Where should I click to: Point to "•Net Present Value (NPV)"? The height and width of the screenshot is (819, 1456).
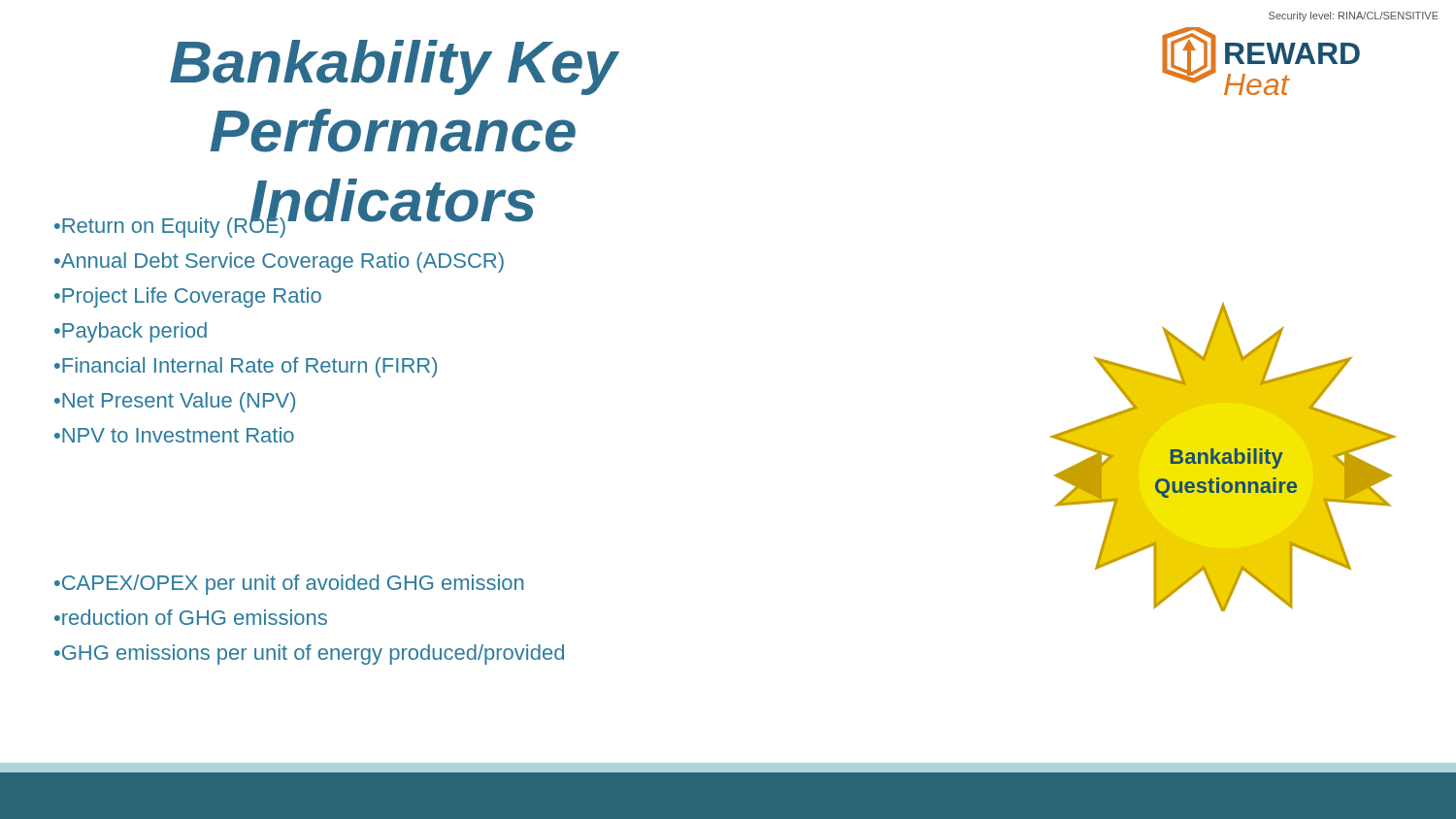pos(175,400)
